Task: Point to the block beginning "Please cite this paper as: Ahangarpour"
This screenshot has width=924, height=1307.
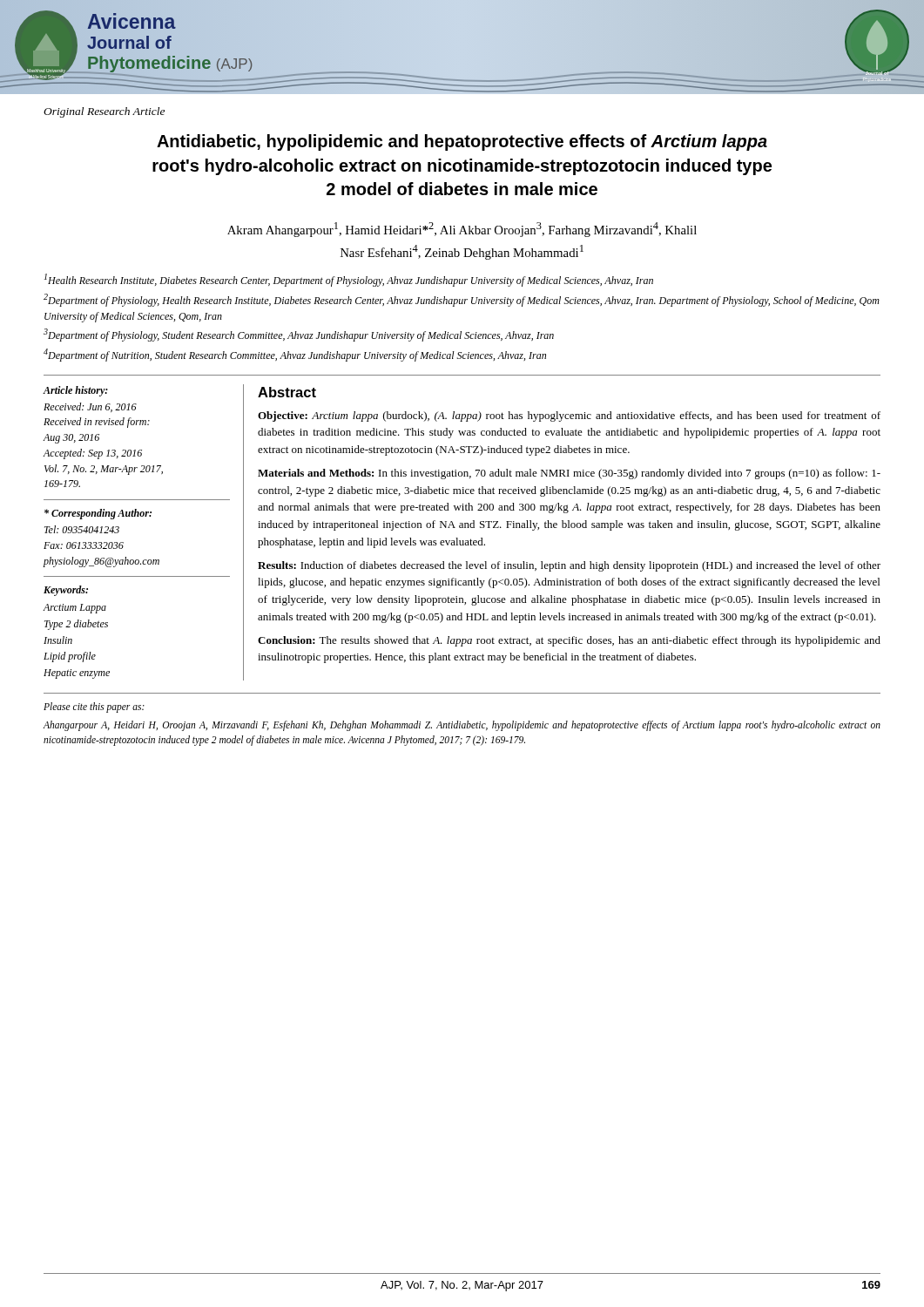Action: point(462,724)
